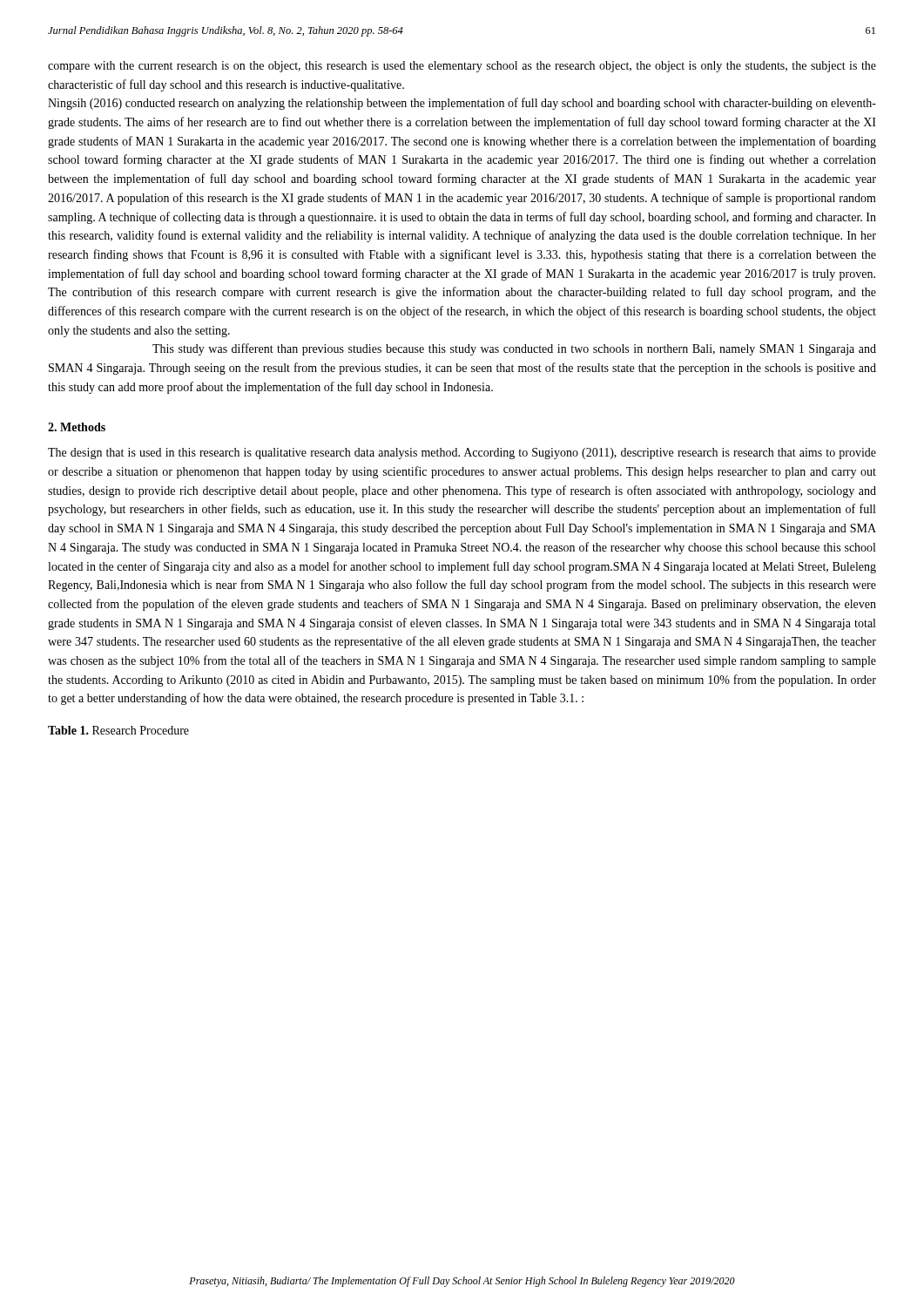Point to "2. Methods"

(x=77, y=428)
